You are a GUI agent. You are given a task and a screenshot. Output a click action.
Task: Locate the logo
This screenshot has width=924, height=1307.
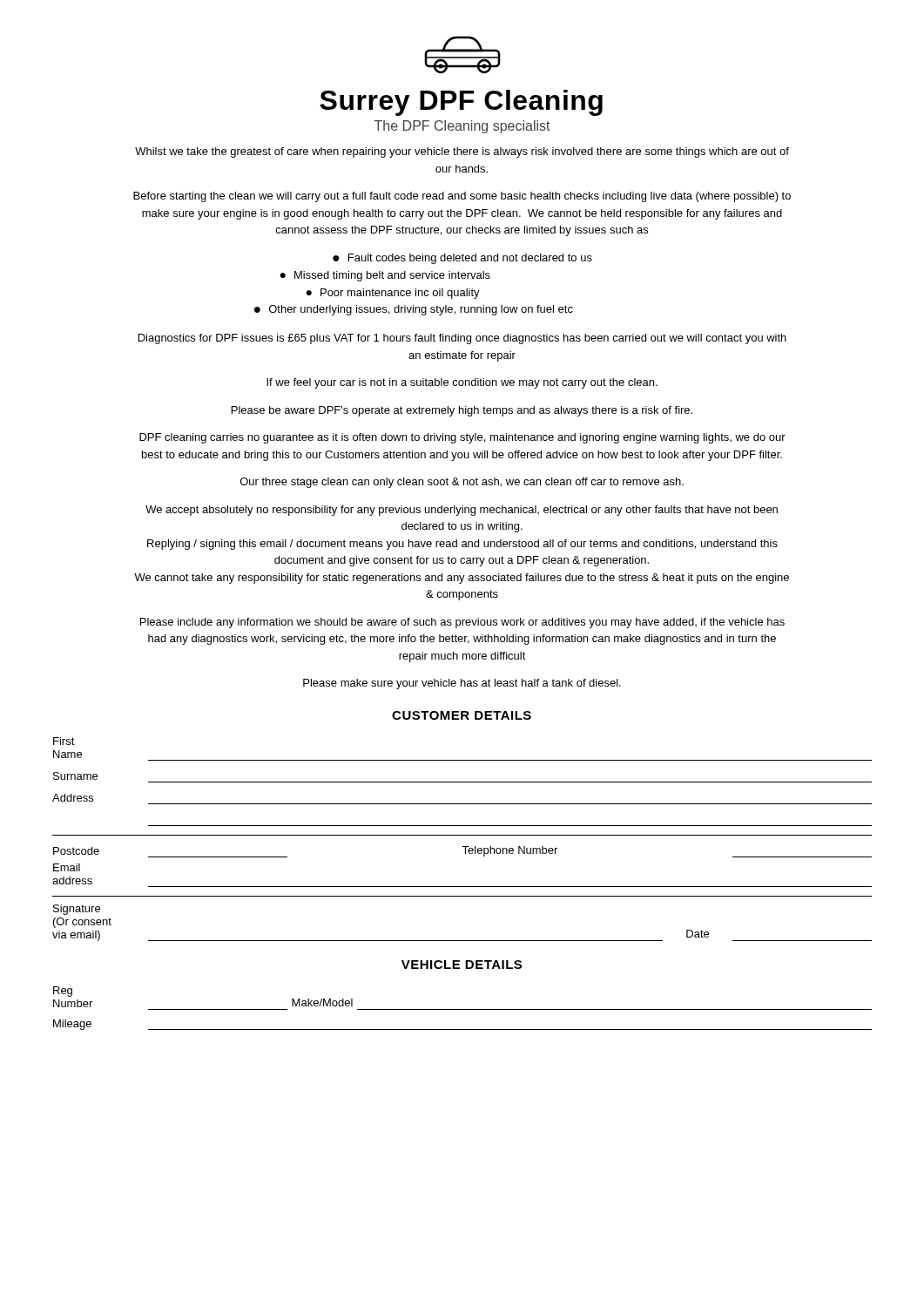pyautogui.click(x=462, y=54)
